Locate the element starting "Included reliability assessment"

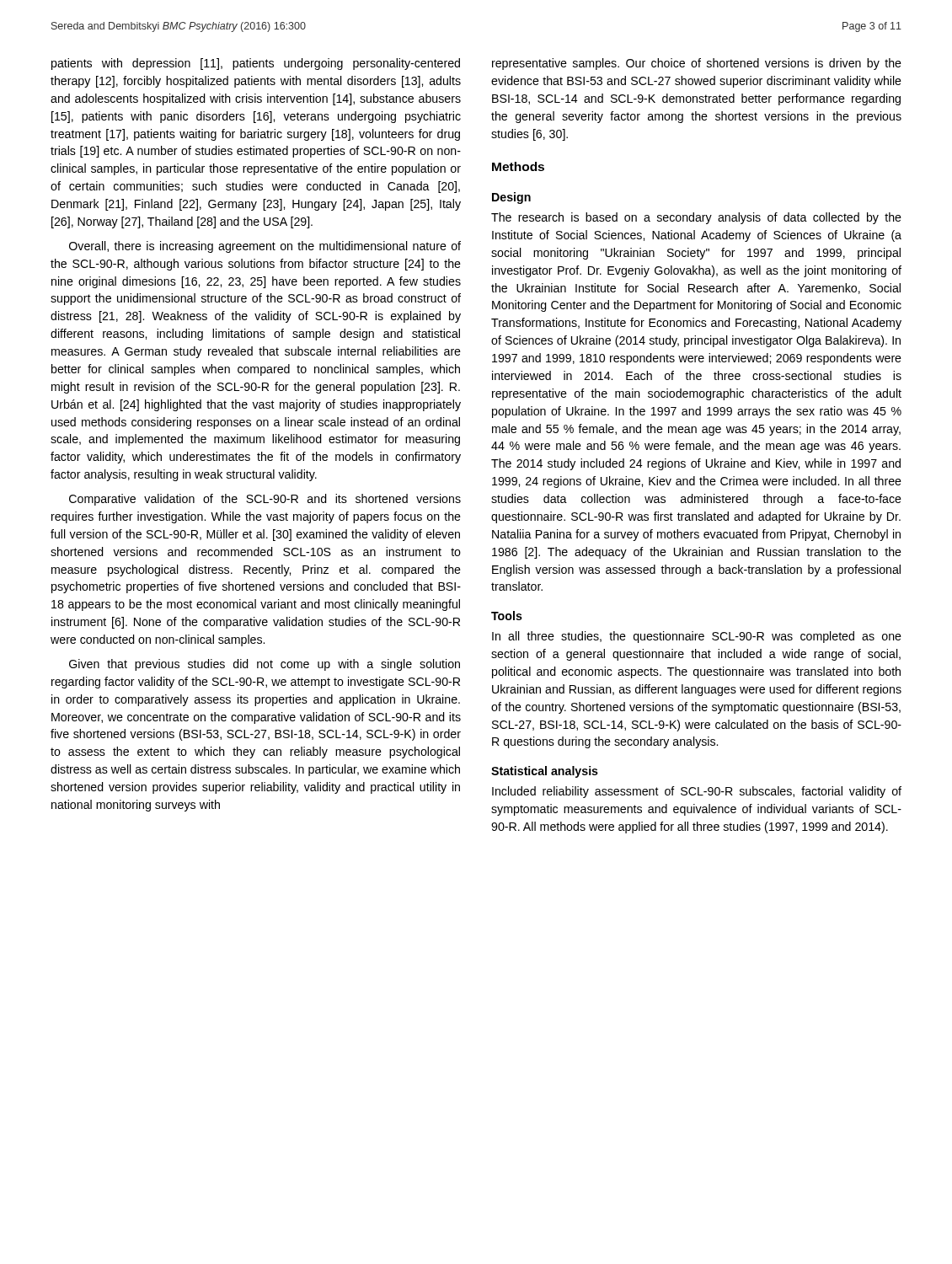coord(696,809)
